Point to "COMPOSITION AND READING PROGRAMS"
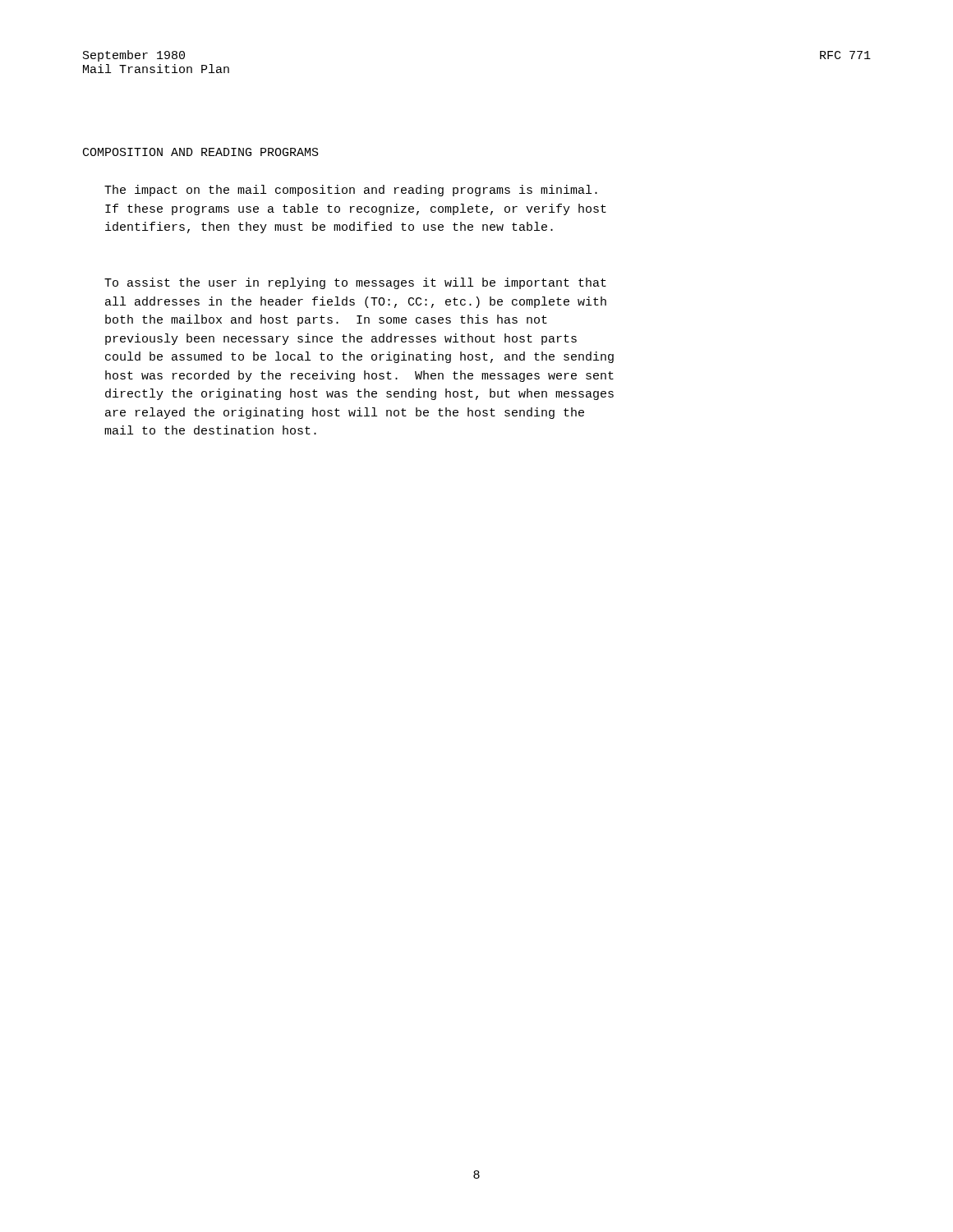This screenshot has width=953, height=1232. coord(200,153)
